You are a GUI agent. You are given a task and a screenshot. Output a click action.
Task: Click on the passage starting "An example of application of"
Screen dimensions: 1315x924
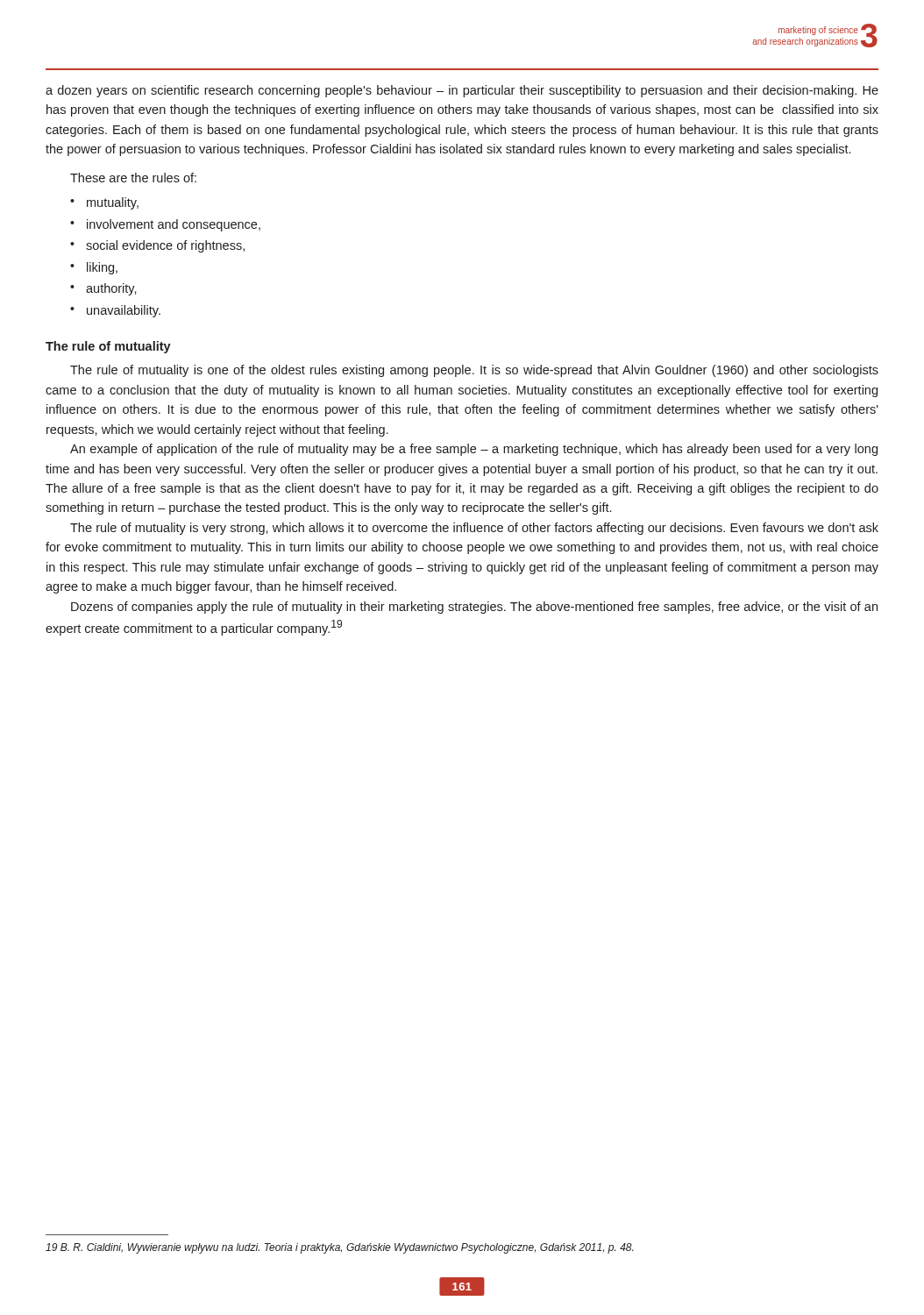tap(462, 478)
